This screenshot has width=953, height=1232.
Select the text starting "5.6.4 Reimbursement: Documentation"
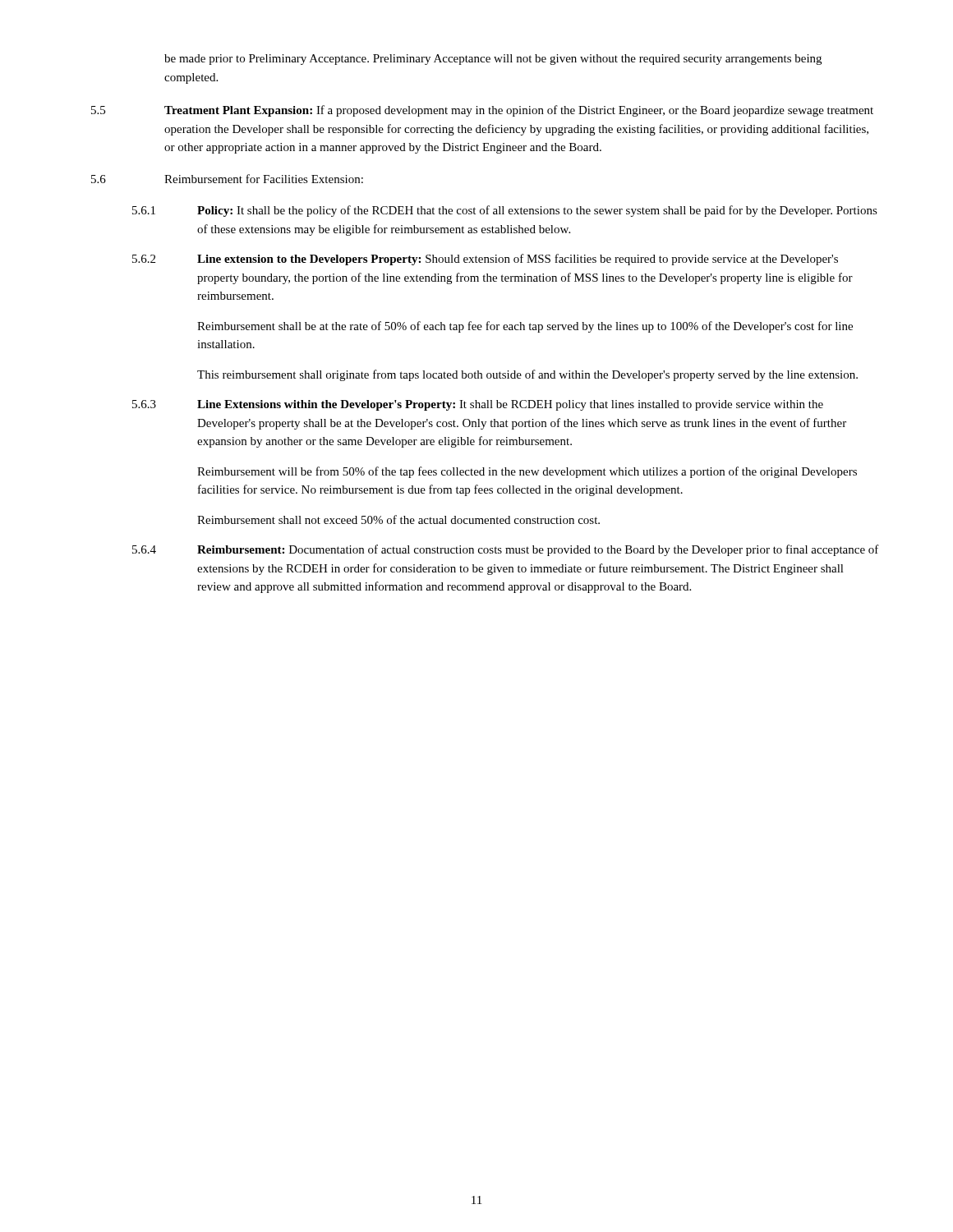point(505,568)
